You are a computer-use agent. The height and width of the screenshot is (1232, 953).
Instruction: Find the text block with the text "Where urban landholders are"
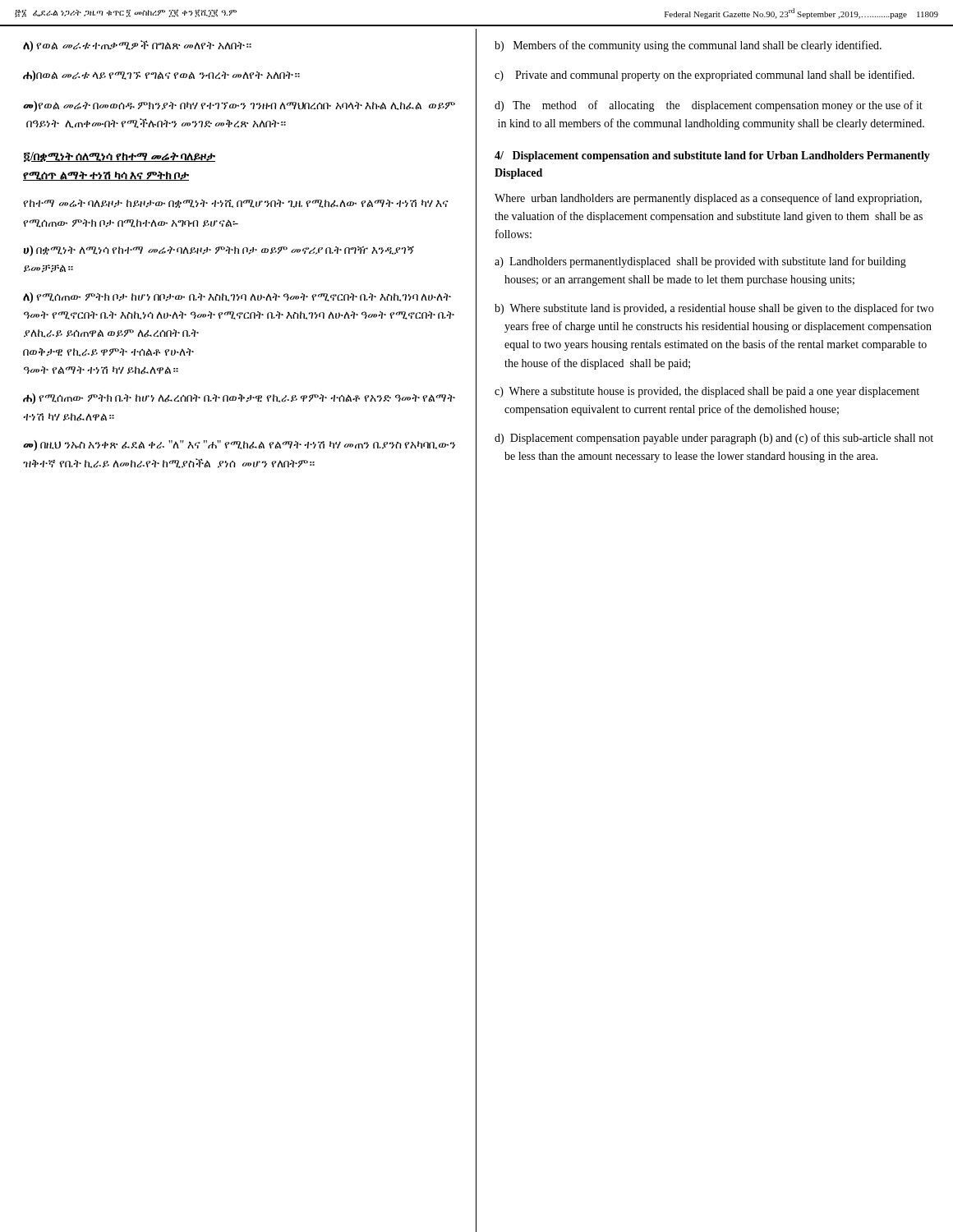pyautogui.click(x=709, y=216)
